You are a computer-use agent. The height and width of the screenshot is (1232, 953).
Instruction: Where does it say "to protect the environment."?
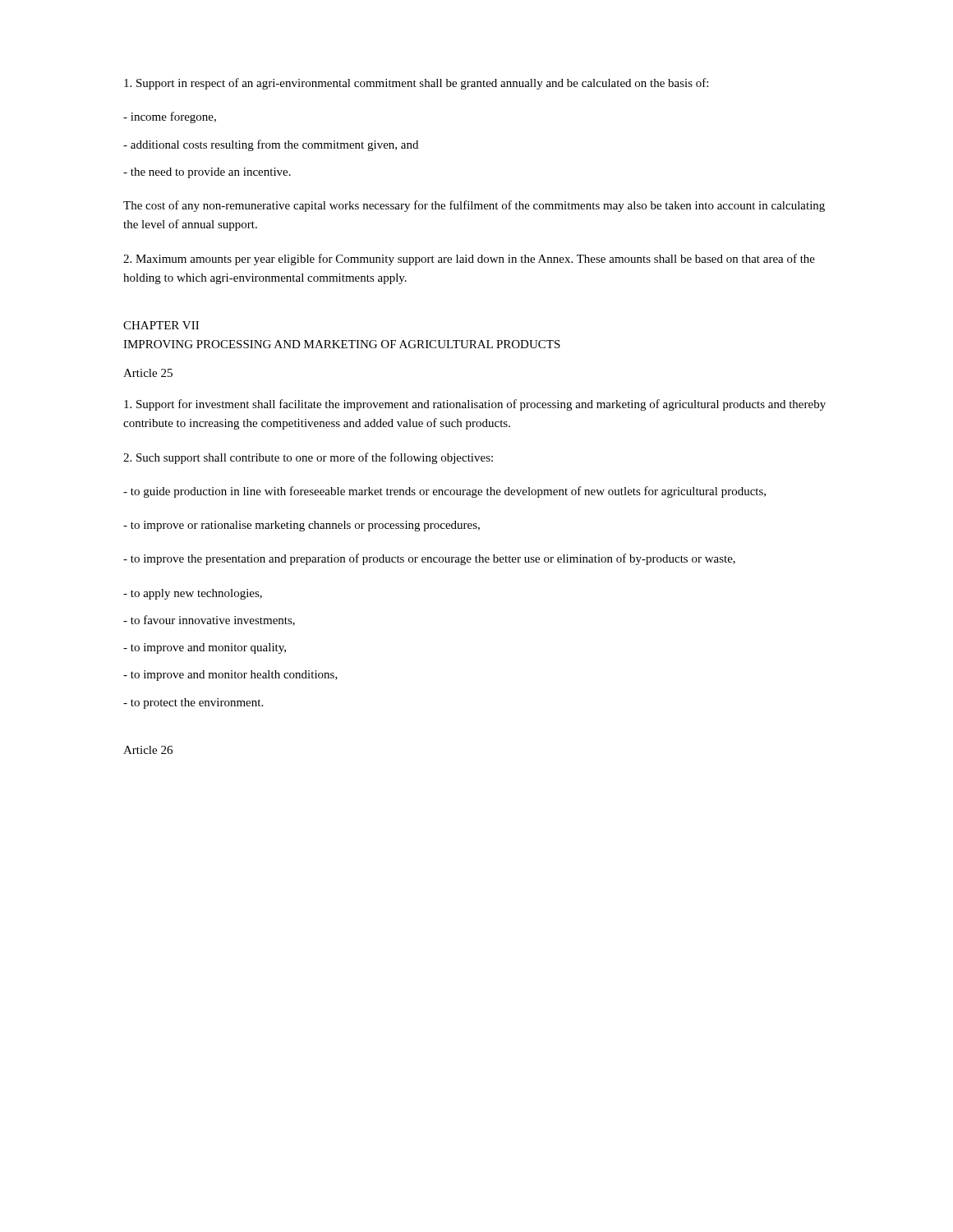tap(194, 702)
